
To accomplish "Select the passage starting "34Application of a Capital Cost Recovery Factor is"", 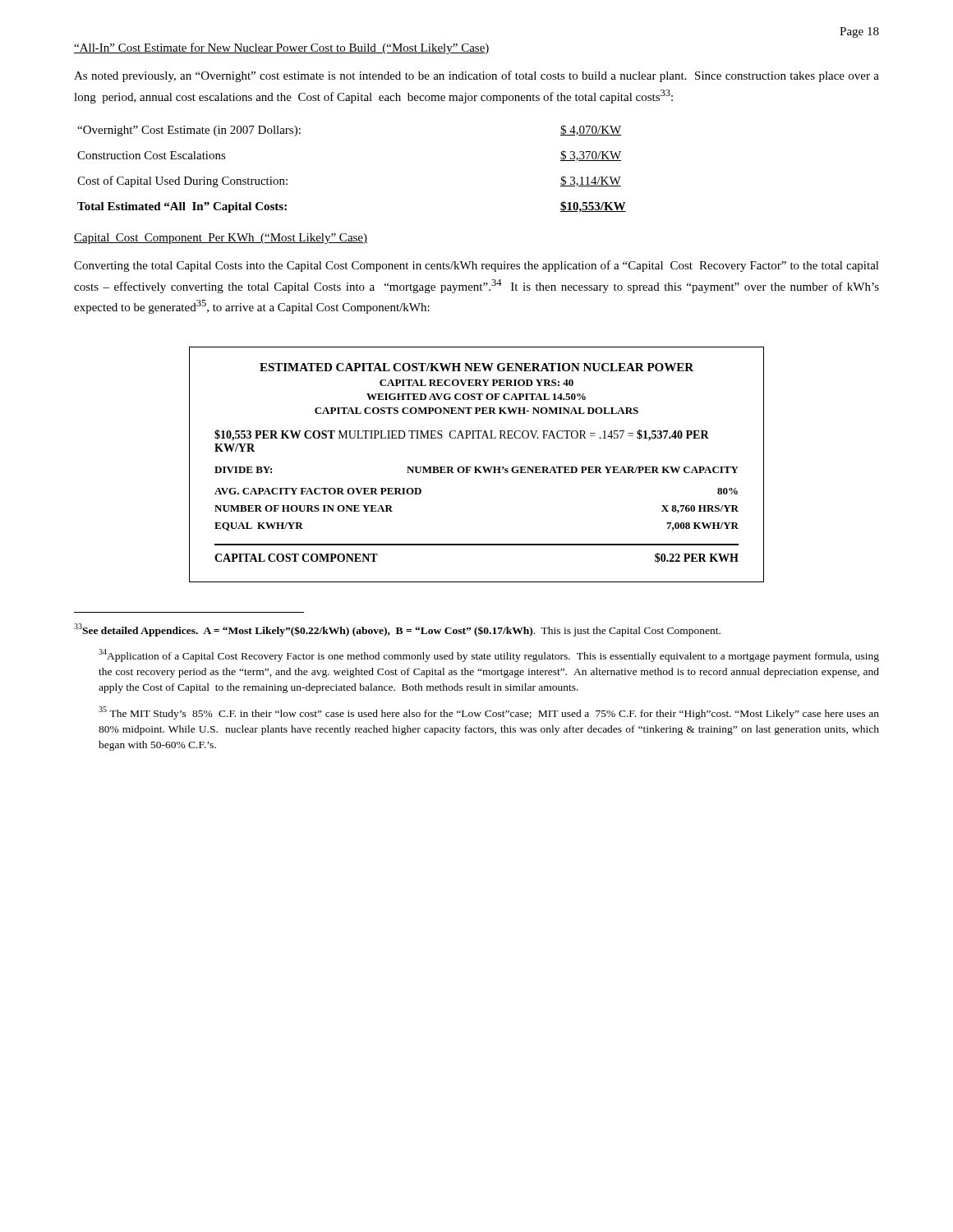I will 489,670.
